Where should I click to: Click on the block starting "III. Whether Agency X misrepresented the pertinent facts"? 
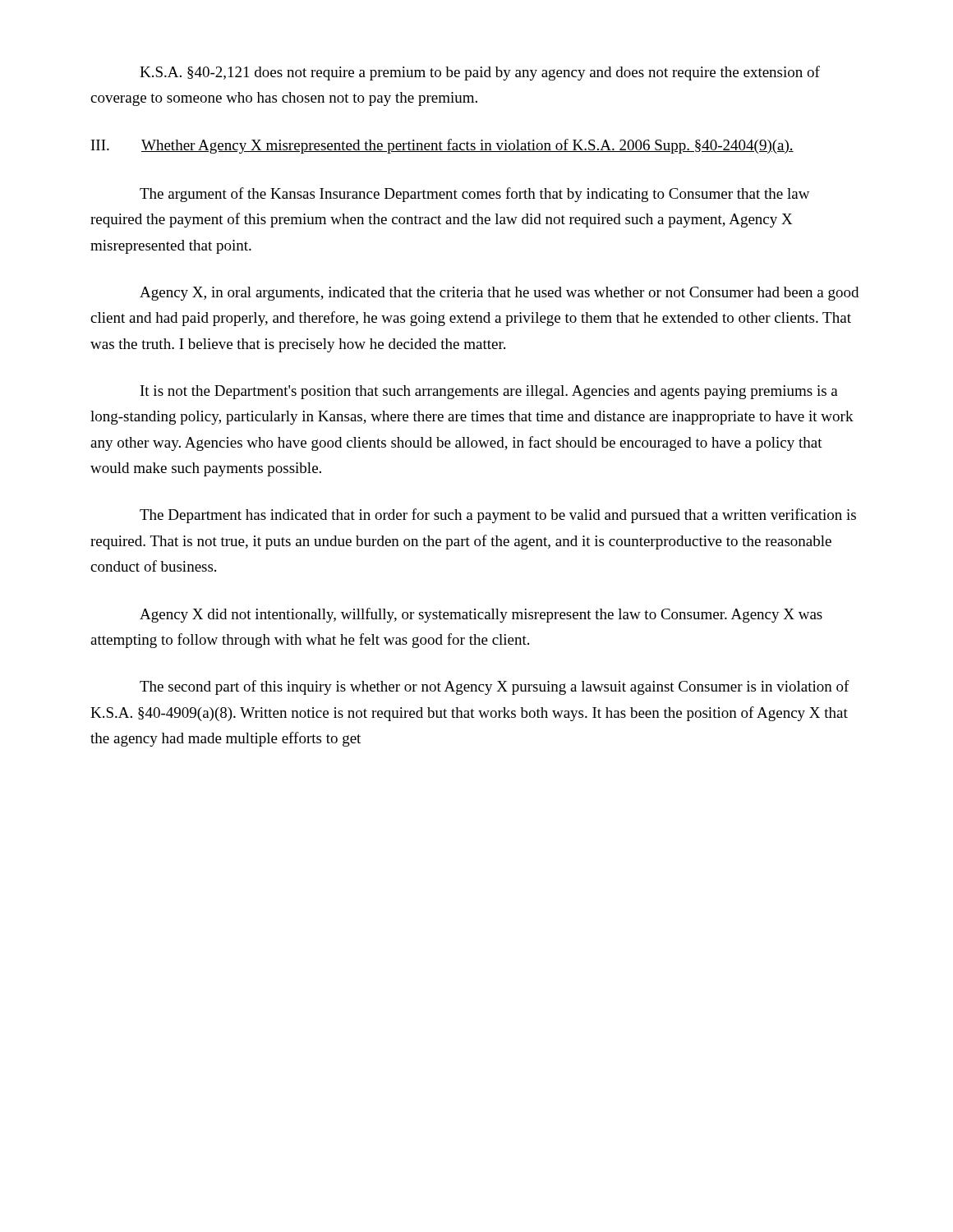(x=442, y=145)
